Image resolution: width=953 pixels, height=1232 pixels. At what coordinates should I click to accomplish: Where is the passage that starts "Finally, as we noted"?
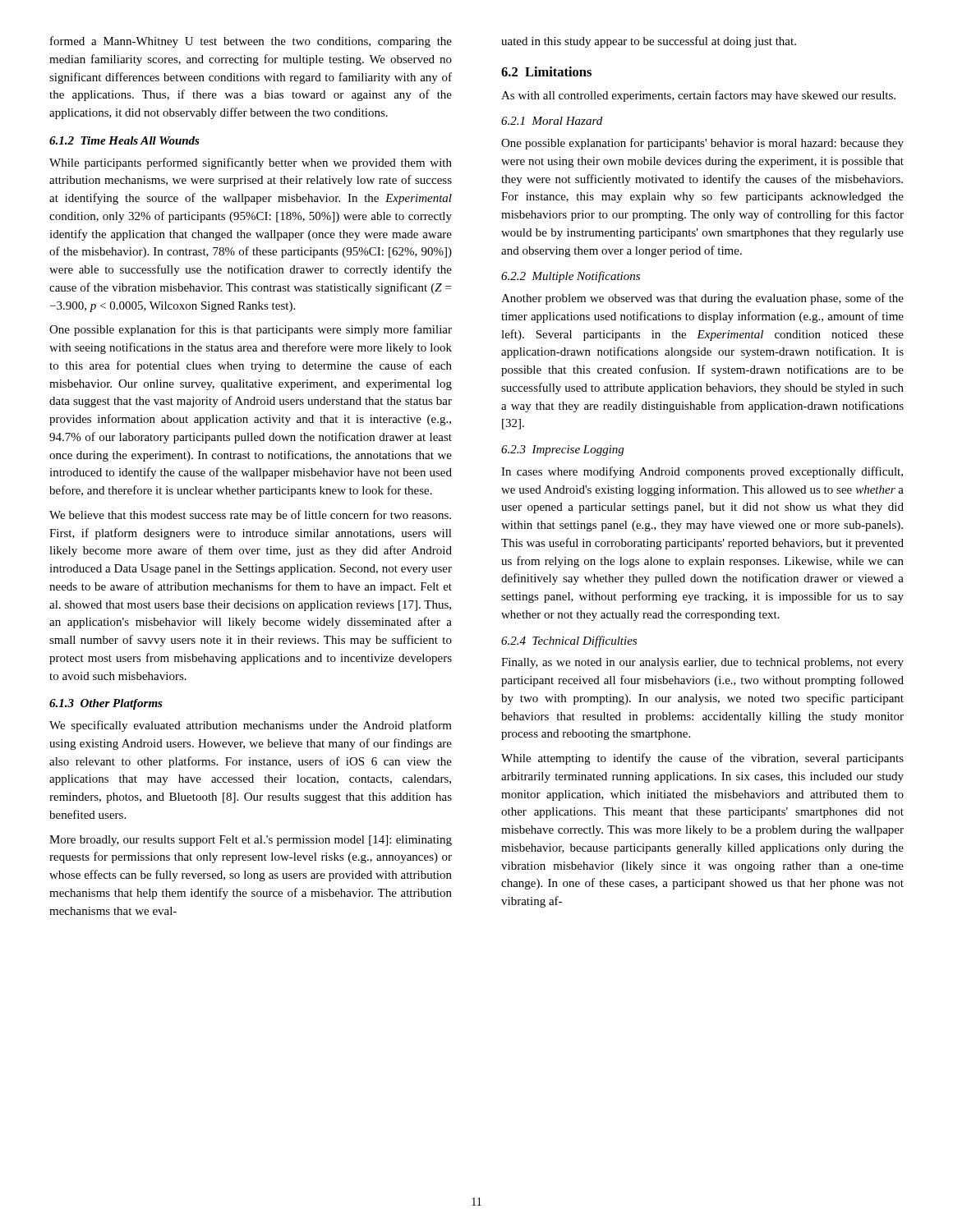tap(702, 699)
